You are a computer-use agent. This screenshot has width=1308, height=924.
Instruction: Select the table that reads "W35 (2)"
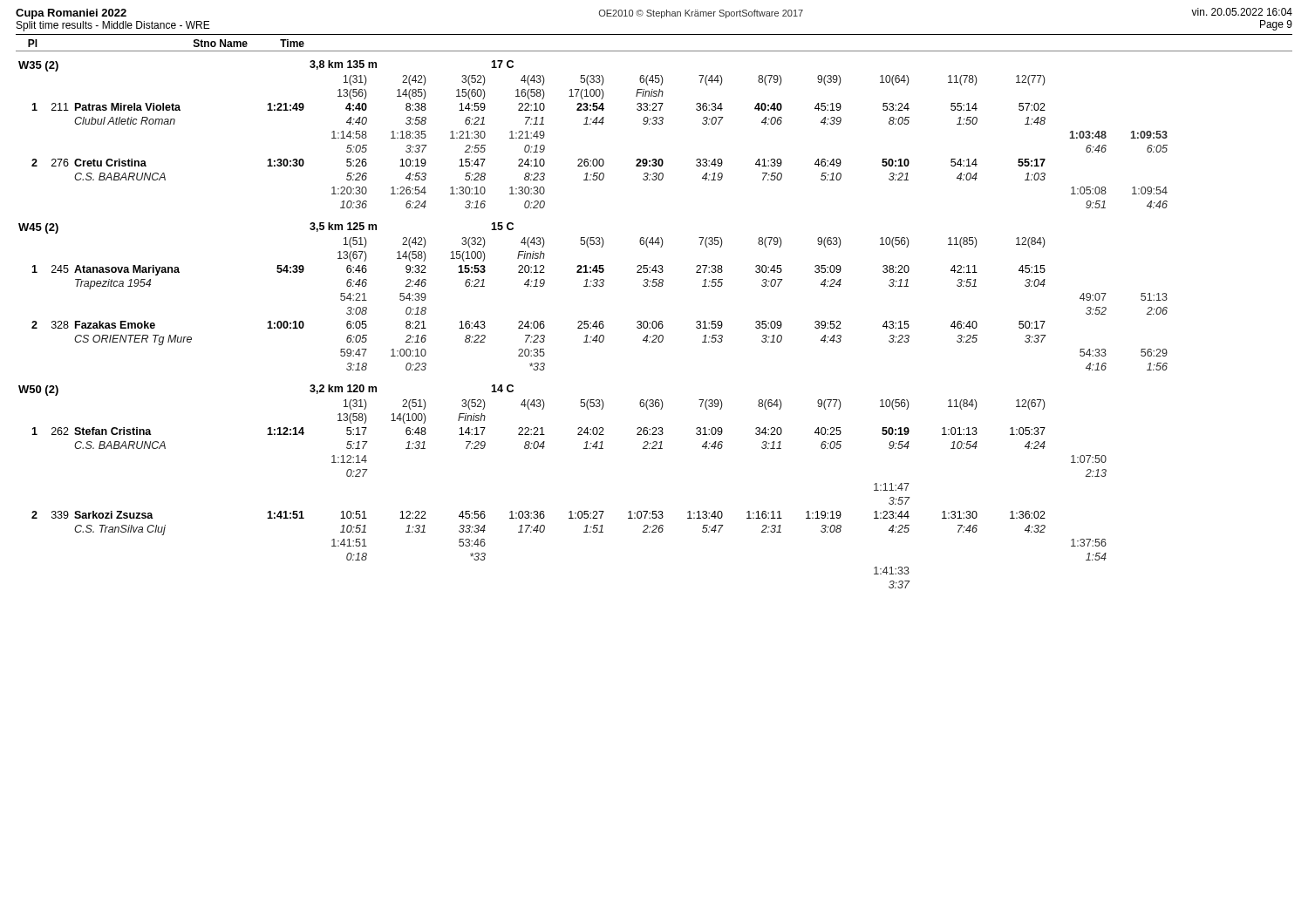[654, 314]
